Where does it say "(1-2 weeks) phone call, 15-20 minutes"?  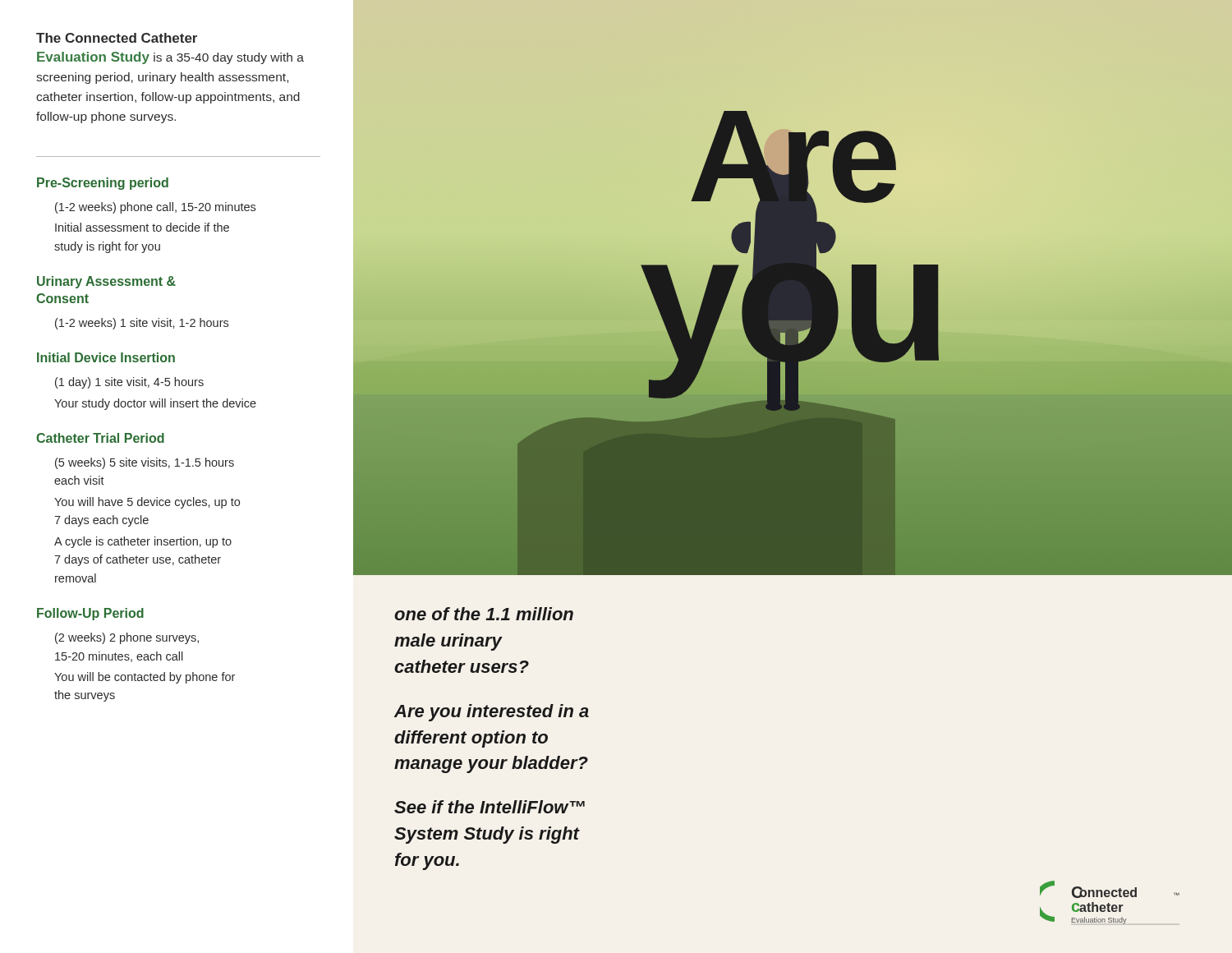click(155, 207)
